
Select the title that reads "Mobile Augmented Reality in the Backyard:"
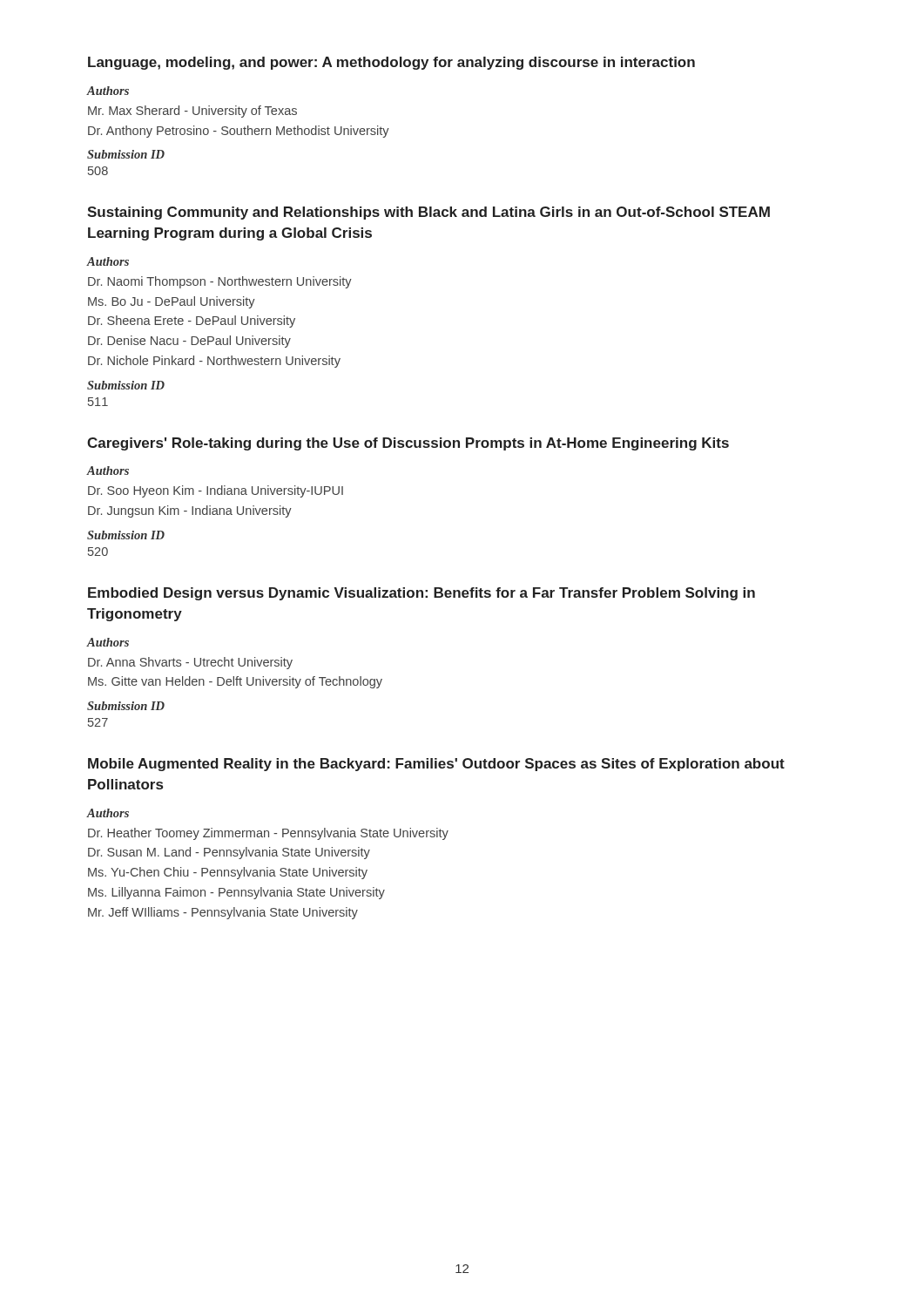tap(436, 774)
